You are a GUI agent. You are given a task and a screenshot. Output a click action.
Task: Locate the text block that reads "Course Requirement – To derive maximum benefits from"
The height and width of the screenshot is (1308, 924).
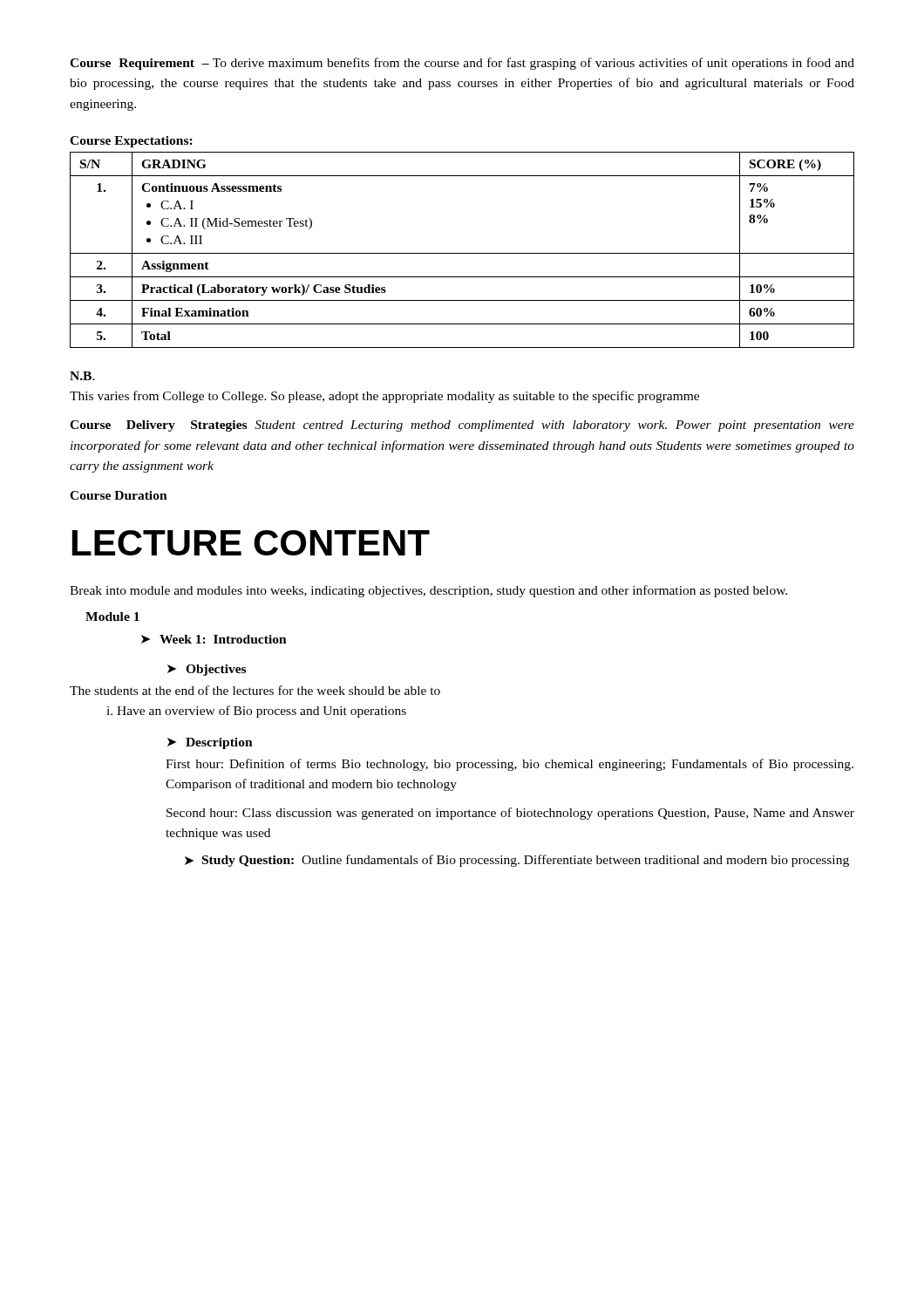click(462, 83)
